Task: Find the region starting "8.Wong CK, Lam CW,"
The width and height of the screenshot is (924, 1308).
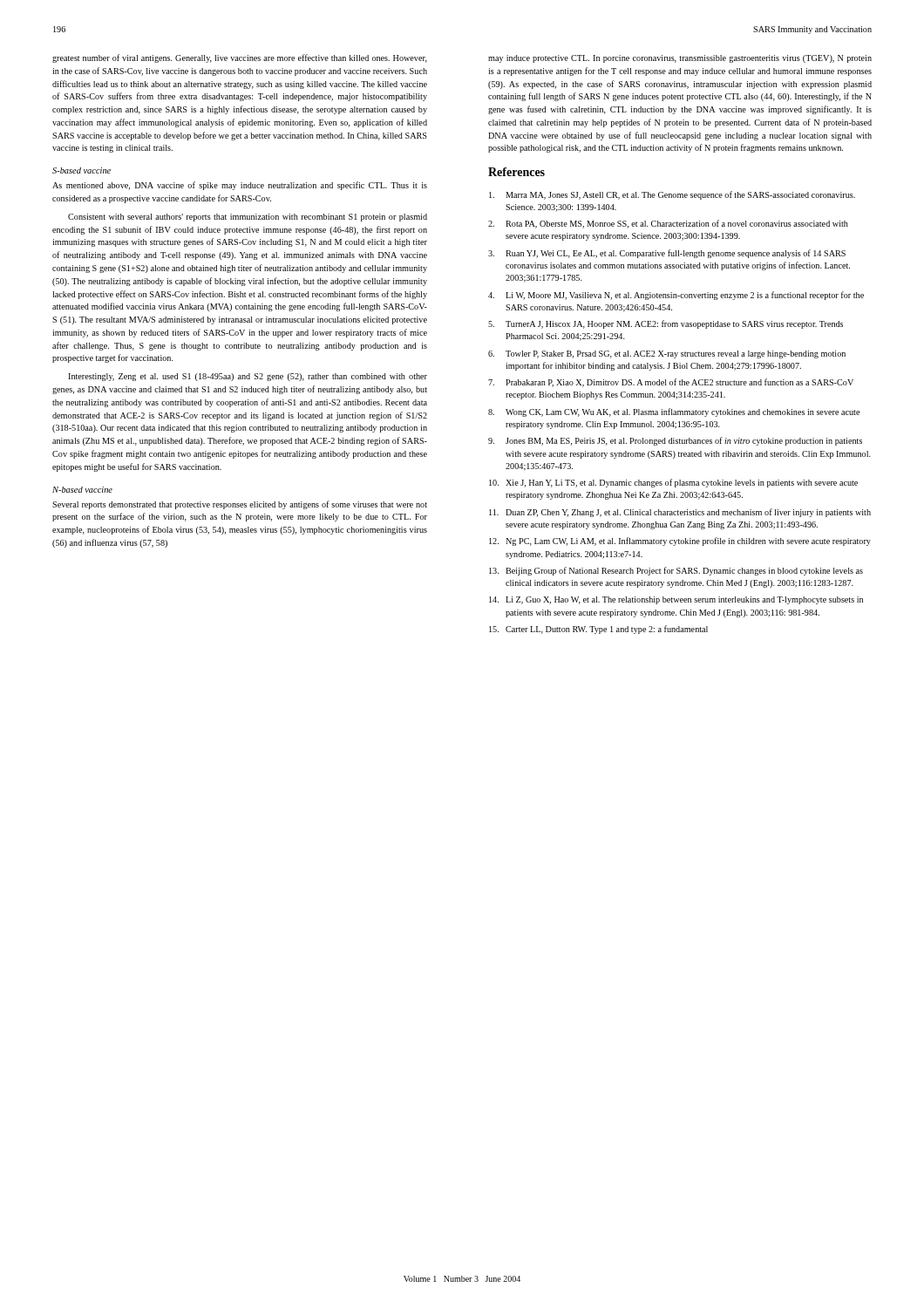Action: [680, 419]
